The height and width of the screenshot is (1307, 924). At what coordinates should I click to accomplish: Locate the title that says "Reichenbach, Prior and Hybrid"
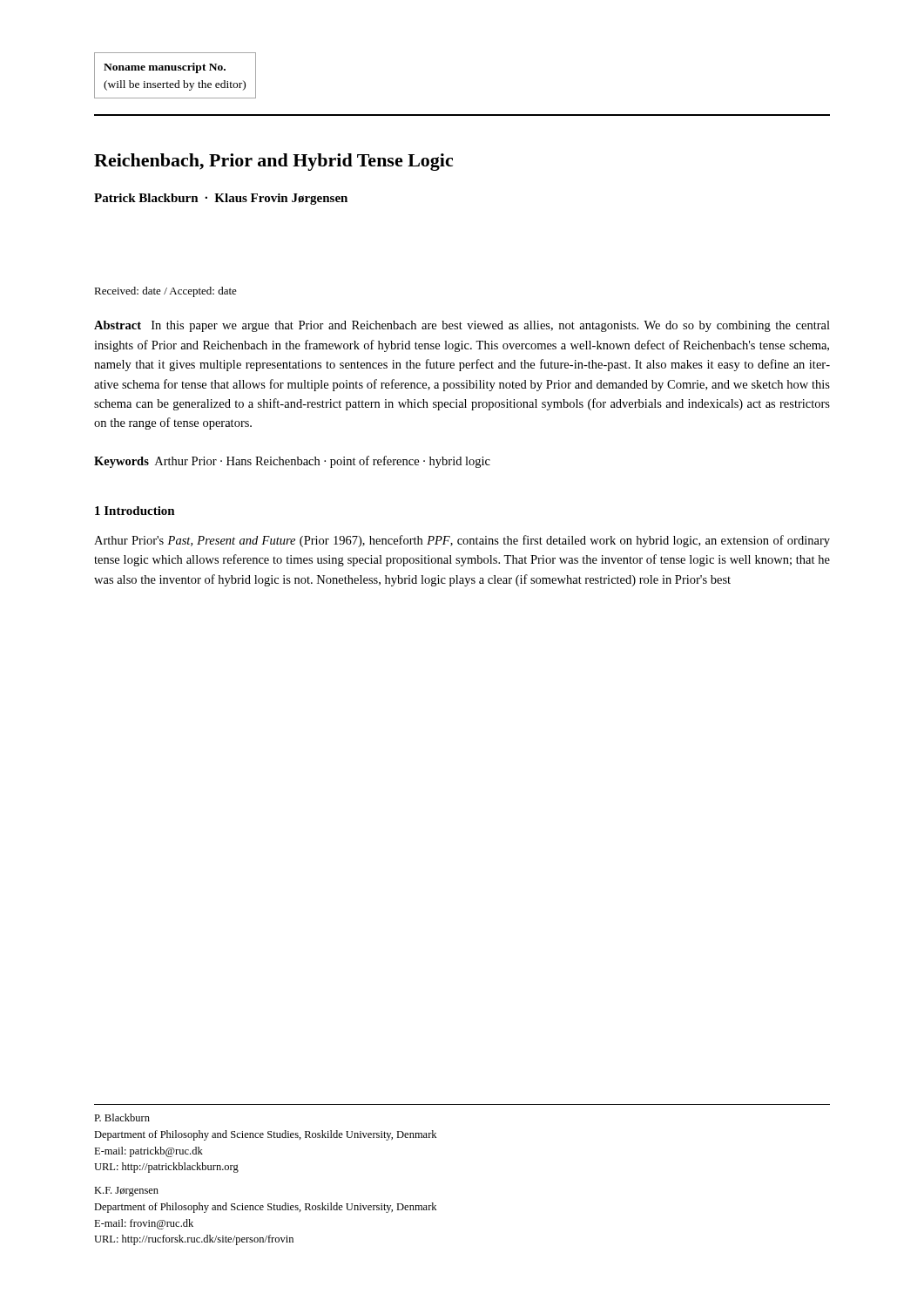(x=462, y=160)
